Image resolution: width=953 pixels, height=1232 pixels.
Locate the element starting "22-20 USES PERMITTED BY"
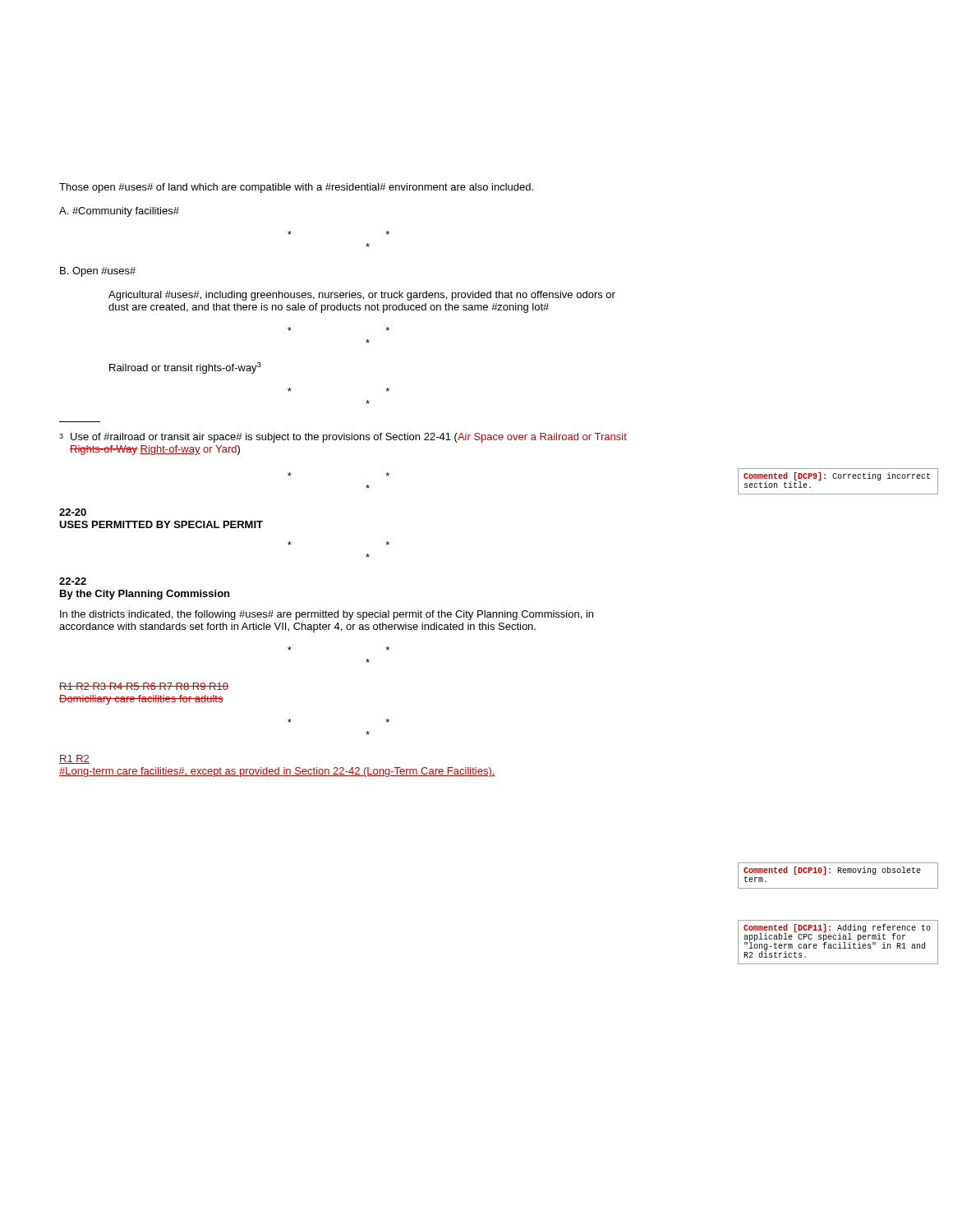point(161,519)
